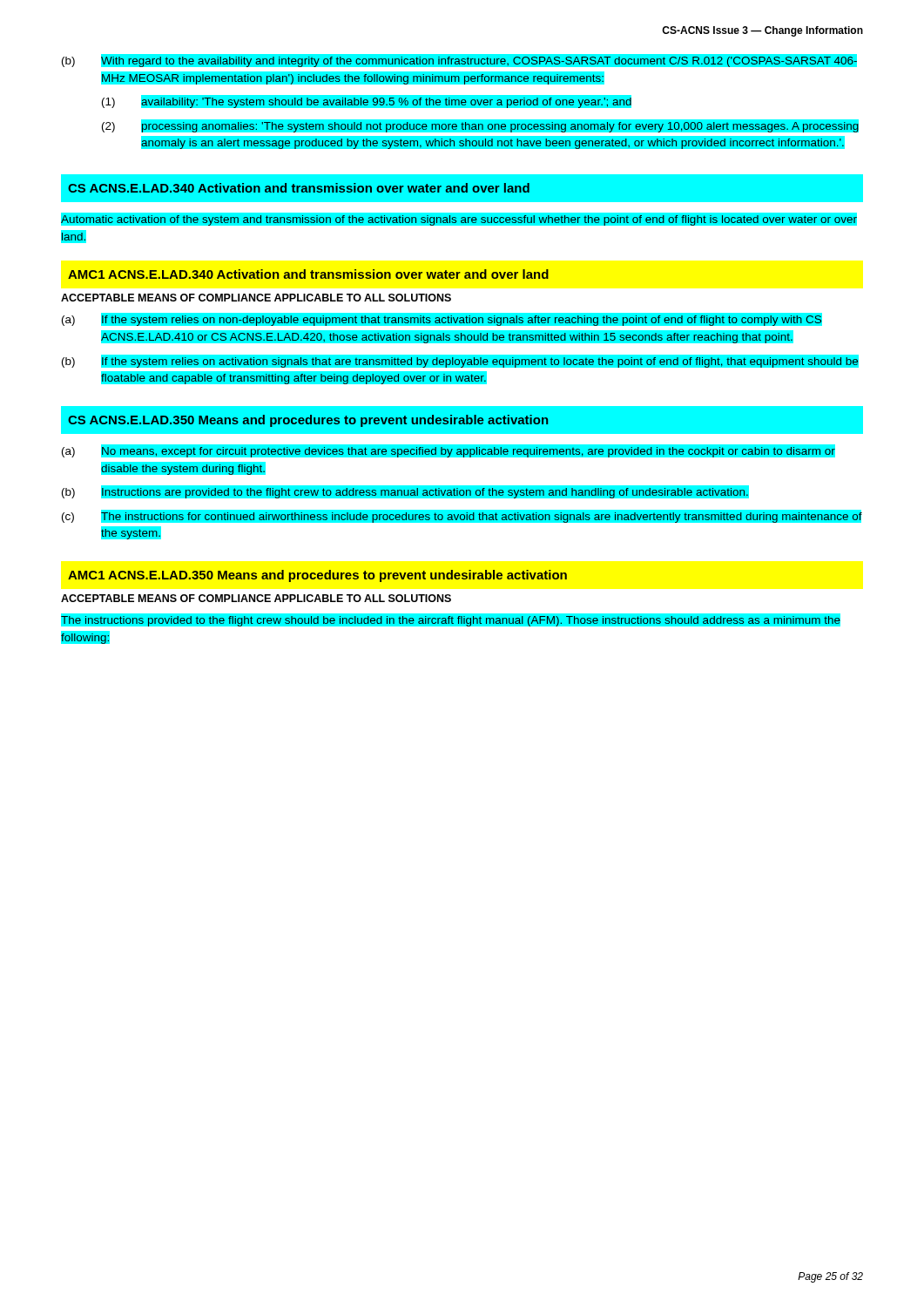The width and height of the screenshot is (924, 1307).
Task: Navigate to the region starting "AMC1 ACNS.E.LAD.340 Activation"
Action: 308,274
